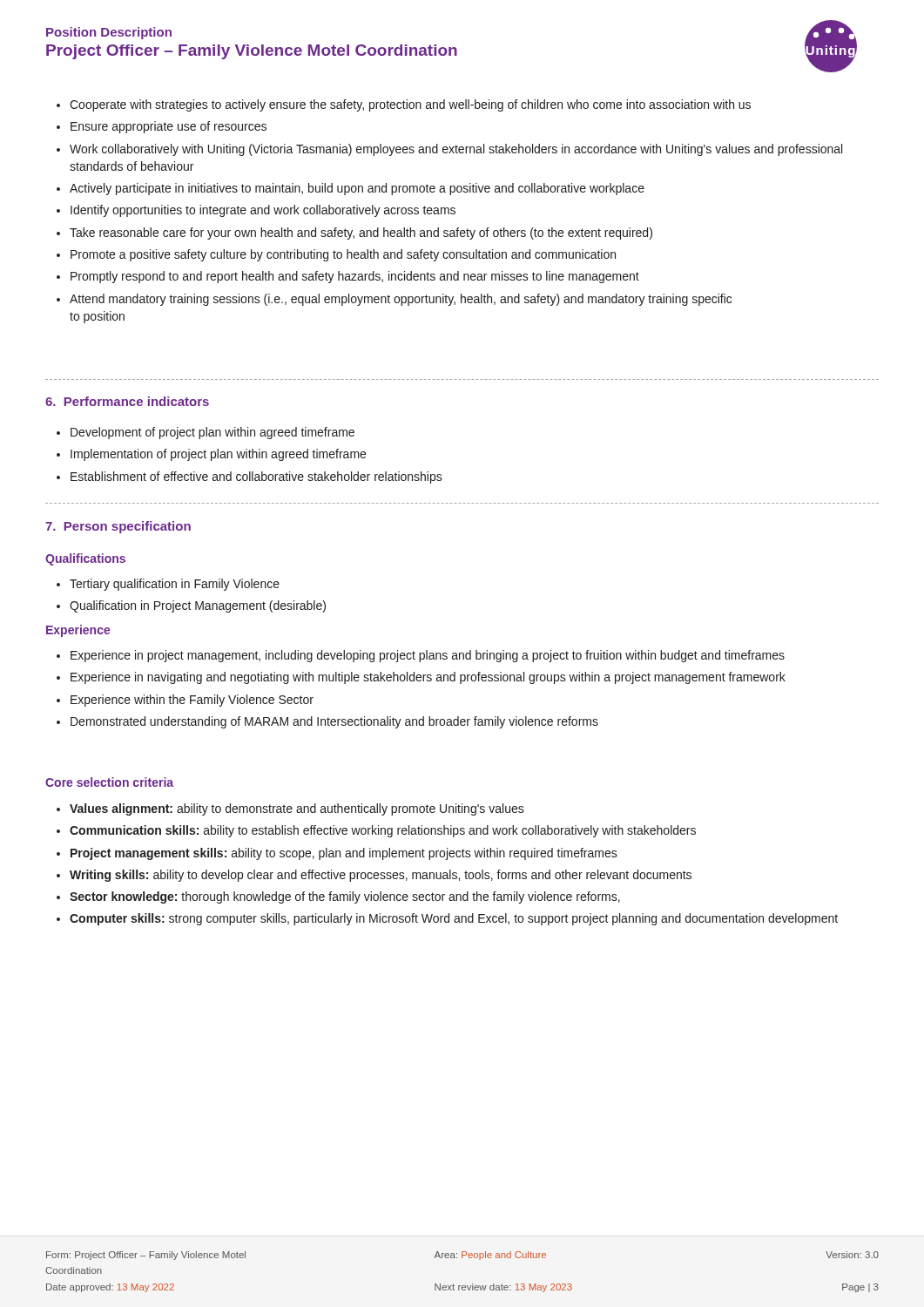Click the passage that begins "Experience in project management, including"
Viewport: 924px width, 1307px height.
pyautogui.click(x=462, y=688)
